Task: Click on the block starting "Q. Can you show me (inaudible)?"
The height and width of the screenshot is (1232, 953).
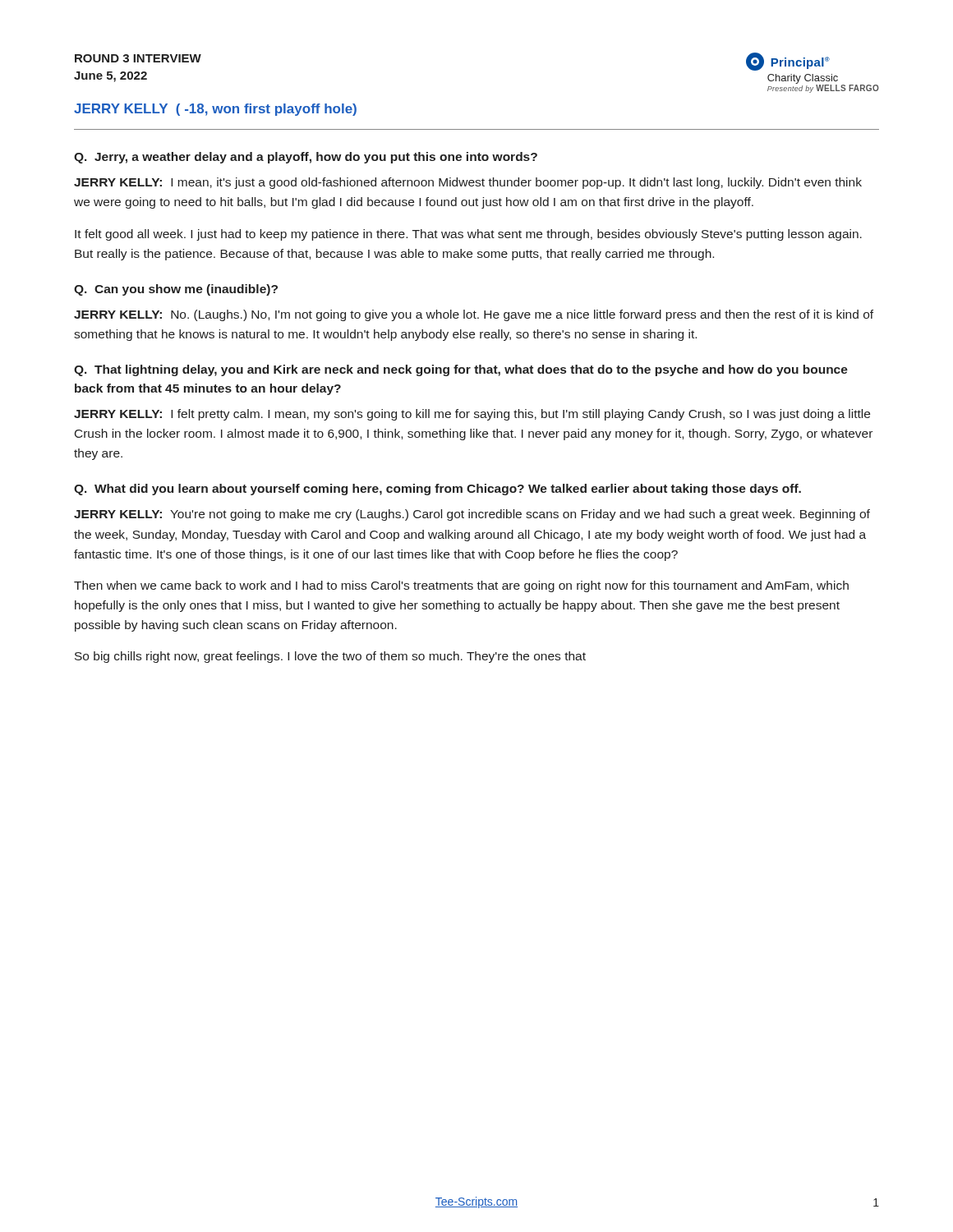Action: (176, 288)
